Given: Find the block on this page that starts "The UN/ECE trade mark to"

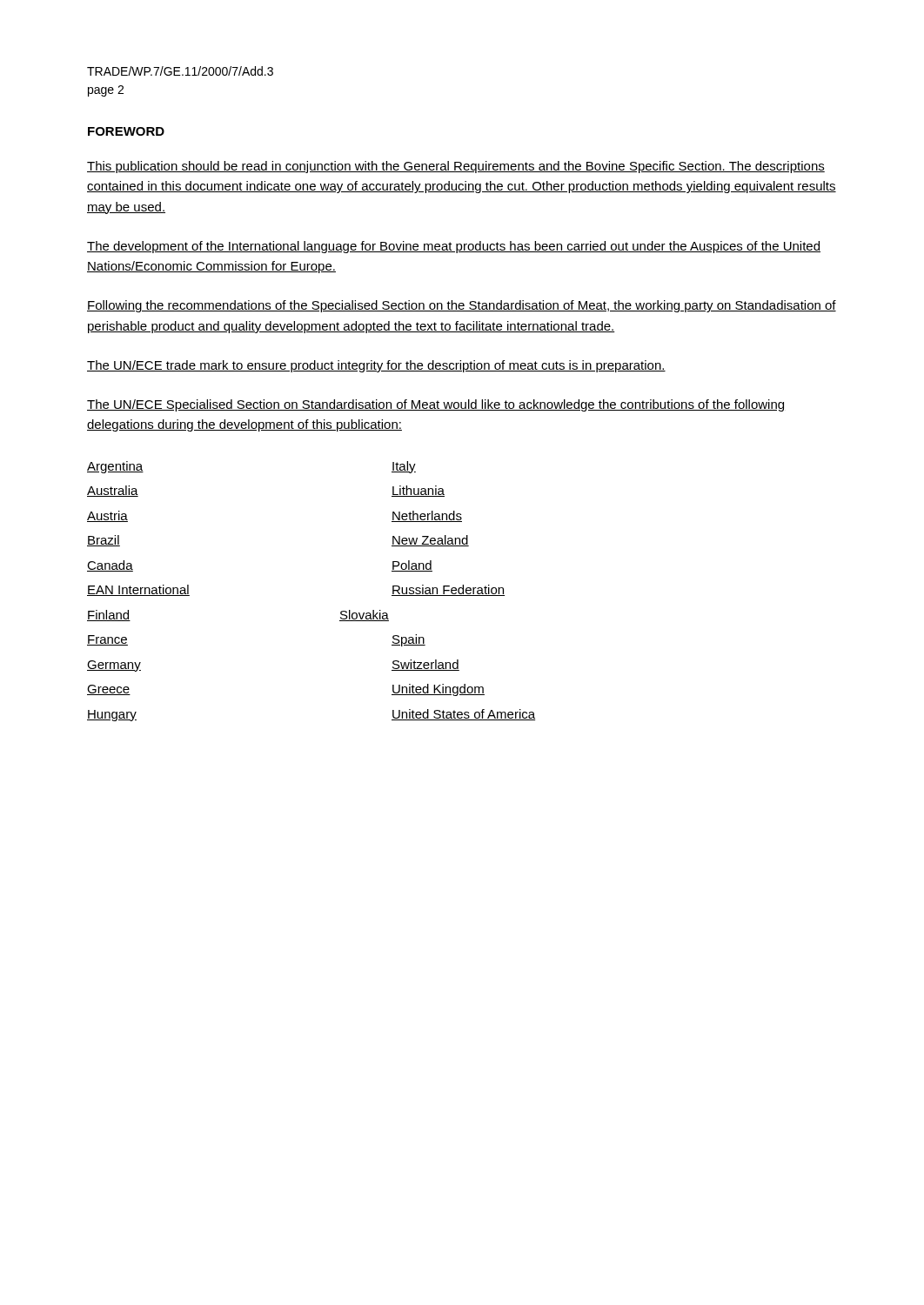Looking at the screenshot, I should pos(376,365).
